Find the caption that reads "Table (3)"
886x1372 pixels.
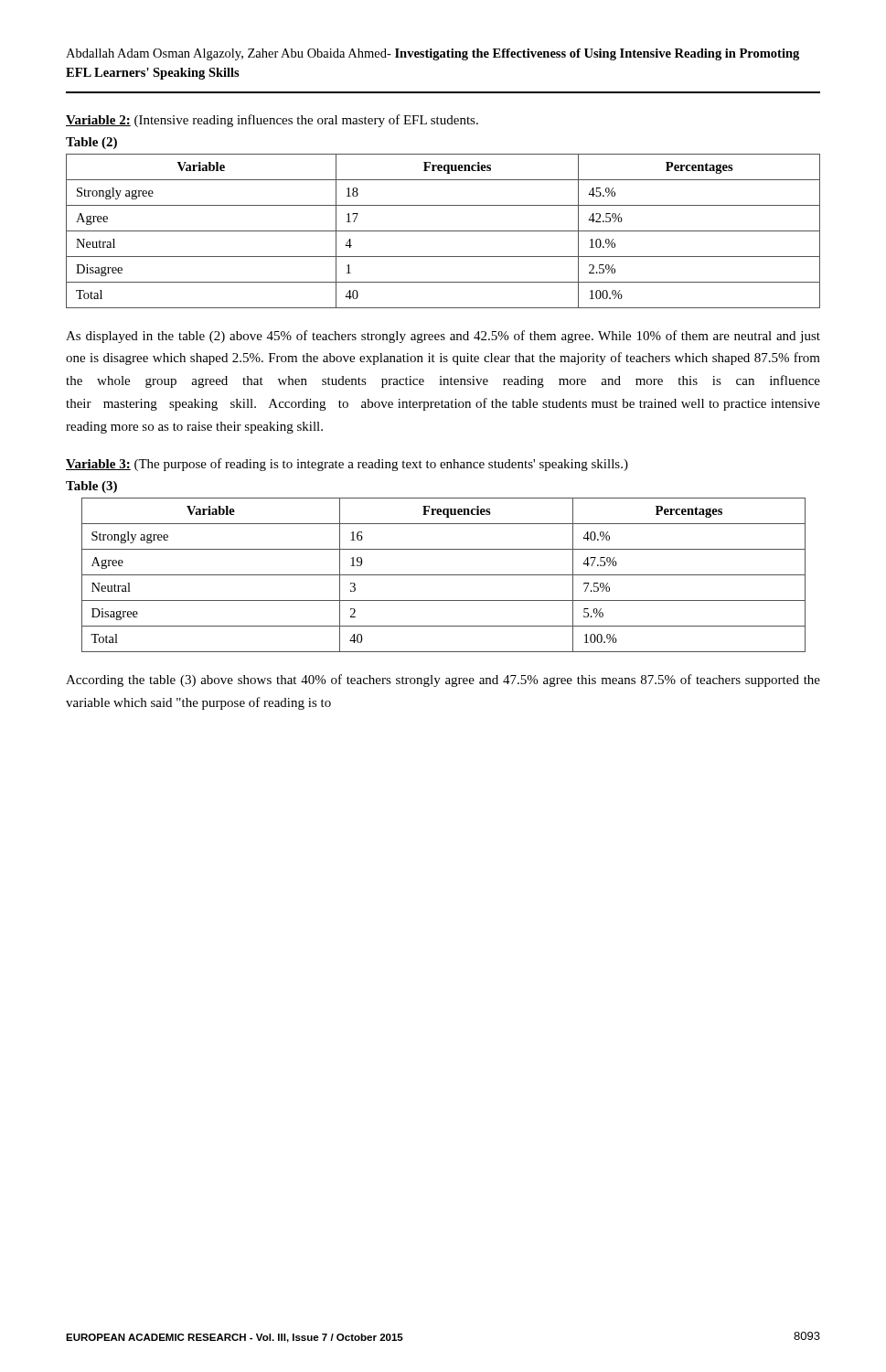tap(92, 485)
